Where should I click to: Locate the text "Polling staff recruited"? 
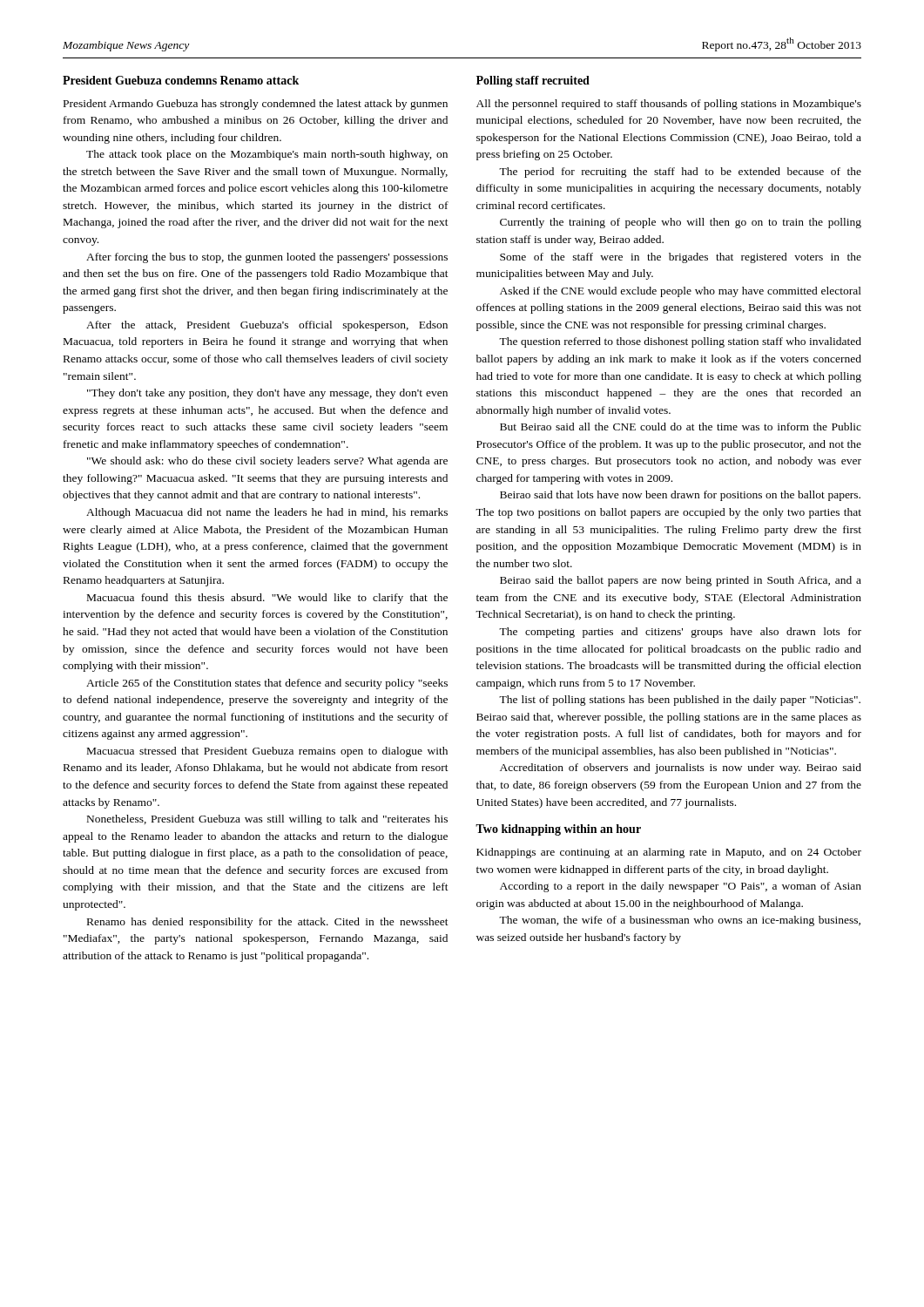(x=533, y=80)
